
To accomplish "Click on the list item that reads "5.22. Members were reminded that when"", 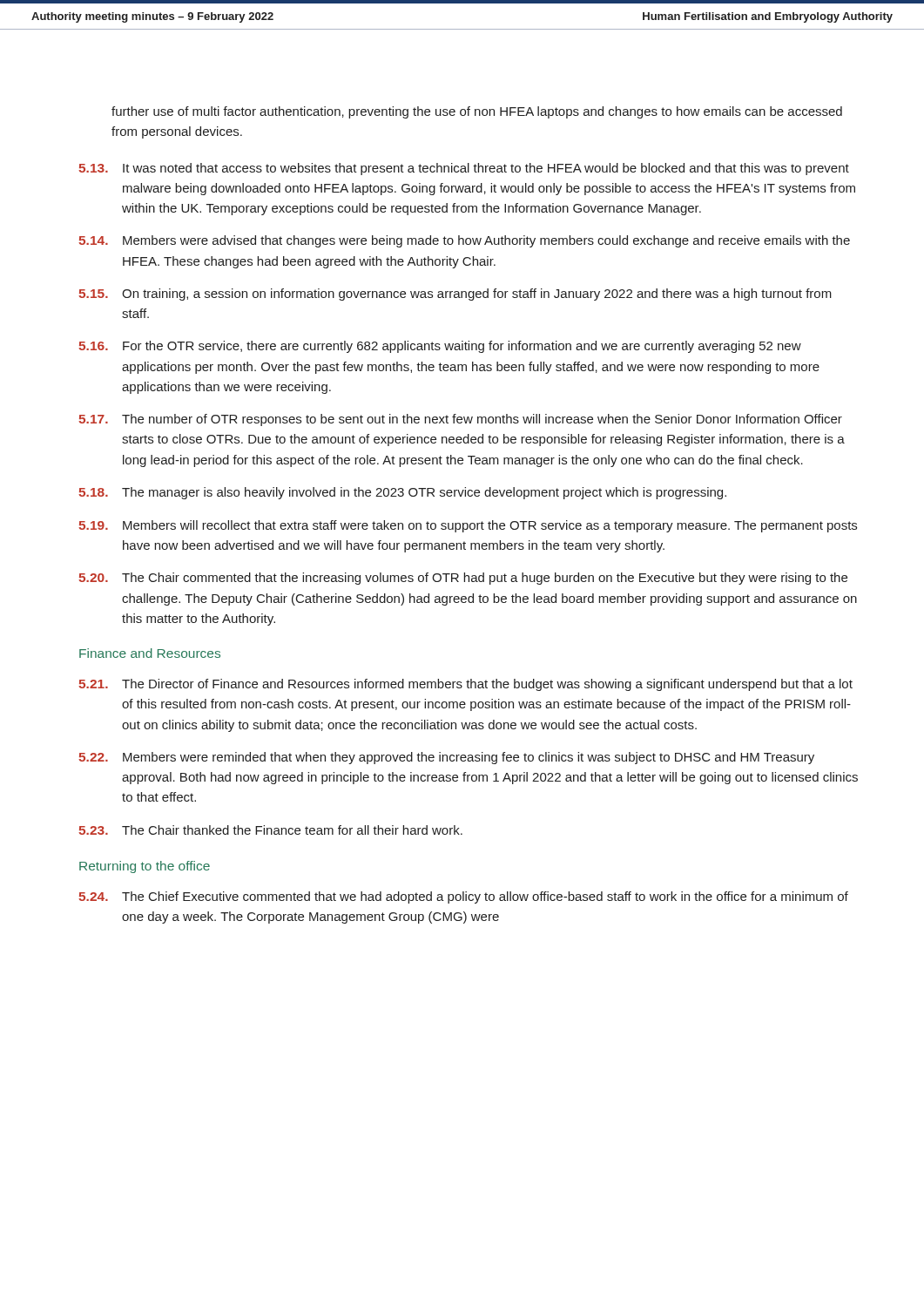I will coord(471,777).
